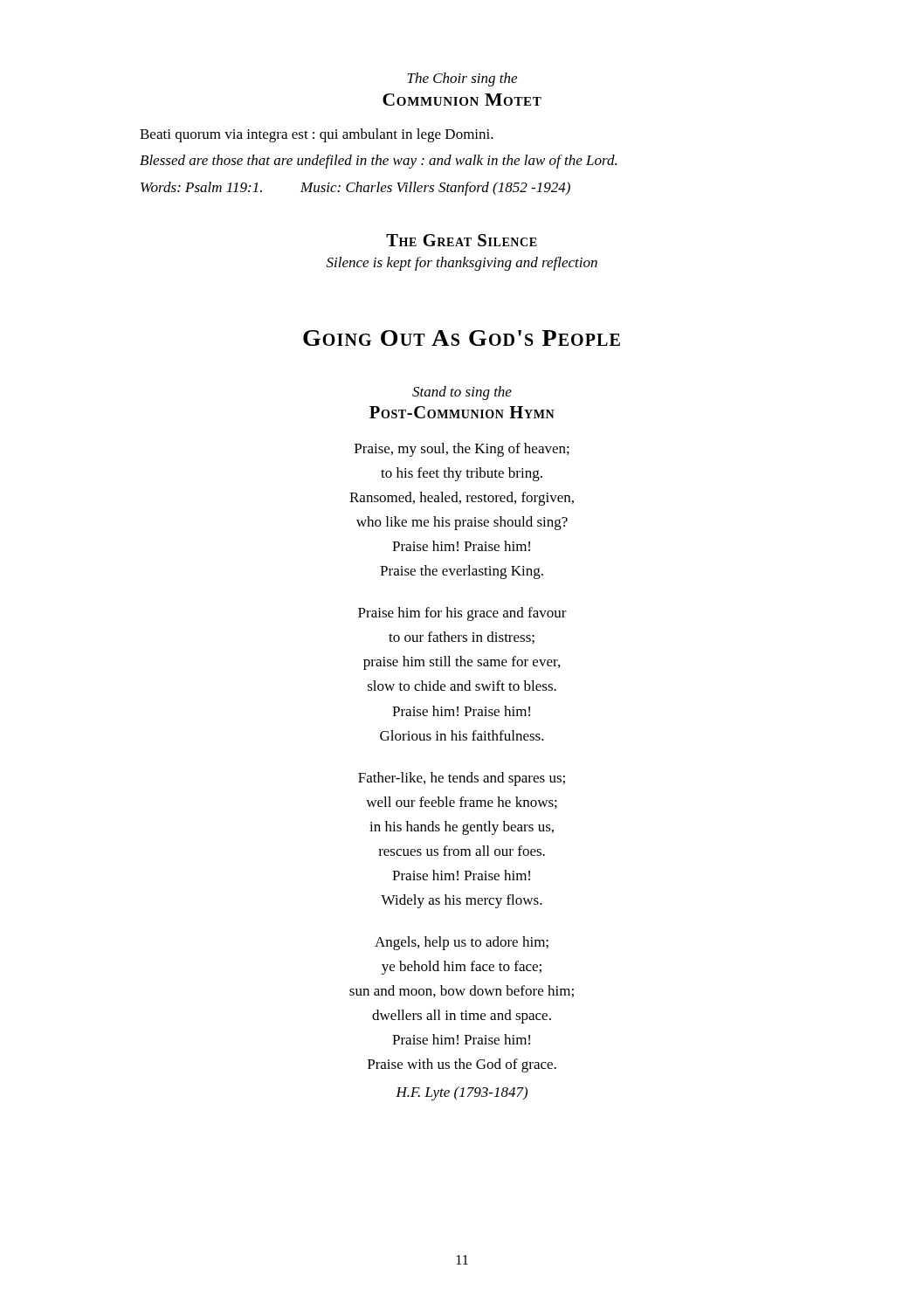Click the passage that begins "Beati quorum via integra est : qui"
This screenshot has width=924, height=1310.
tap(317, 134)
